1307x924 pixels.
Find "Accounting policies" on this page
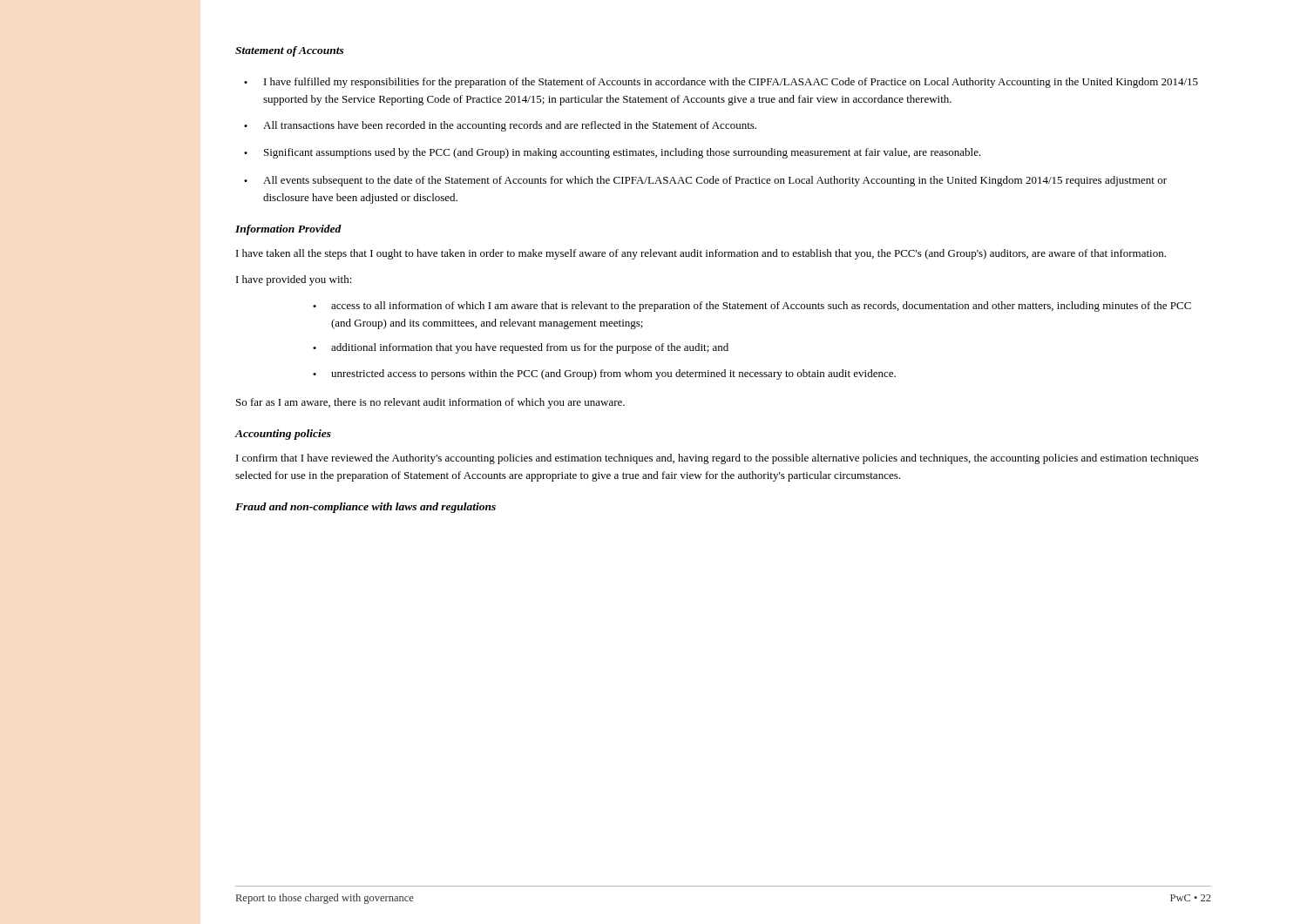(x=283, y=433)
